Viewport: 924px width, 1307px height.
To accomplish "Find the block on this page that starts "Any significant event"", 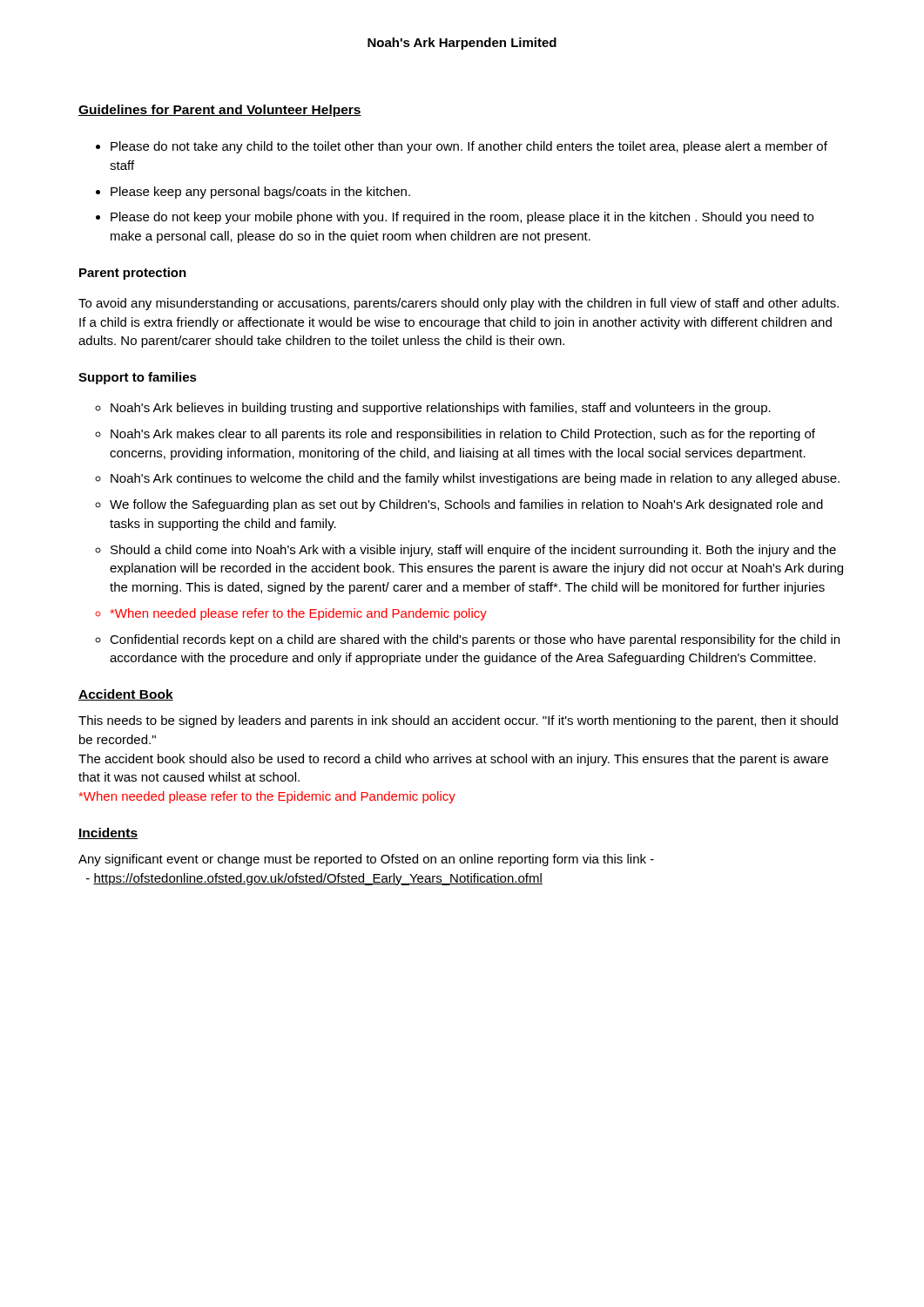I will pyautogui.click(x=366, y=859).
